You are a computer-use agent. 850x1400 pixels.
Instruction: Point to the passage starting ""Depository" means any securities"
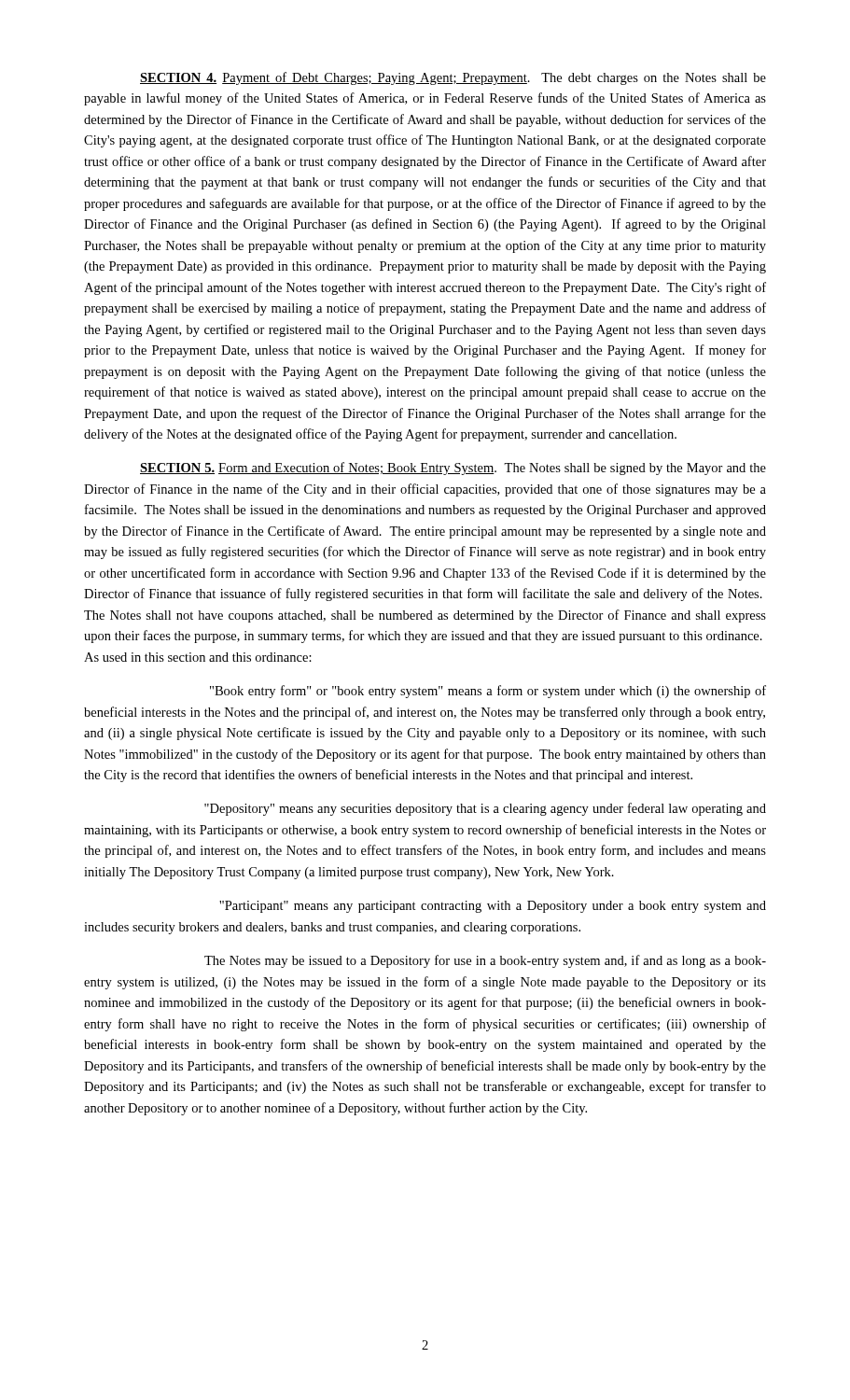[425, 840]
